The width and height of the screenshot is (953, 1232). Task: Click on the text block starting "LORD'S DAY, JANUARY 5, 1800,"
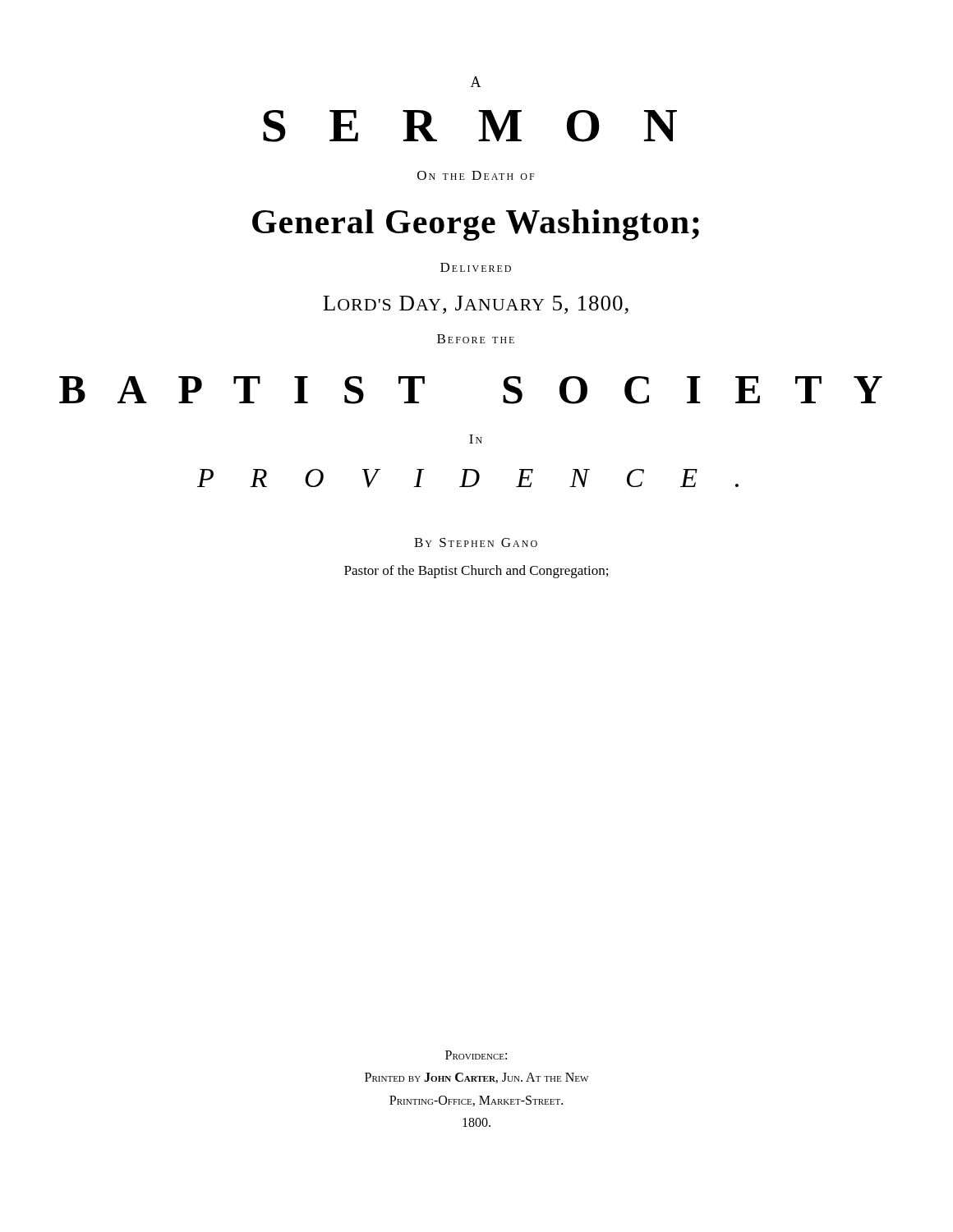[476, 303]
